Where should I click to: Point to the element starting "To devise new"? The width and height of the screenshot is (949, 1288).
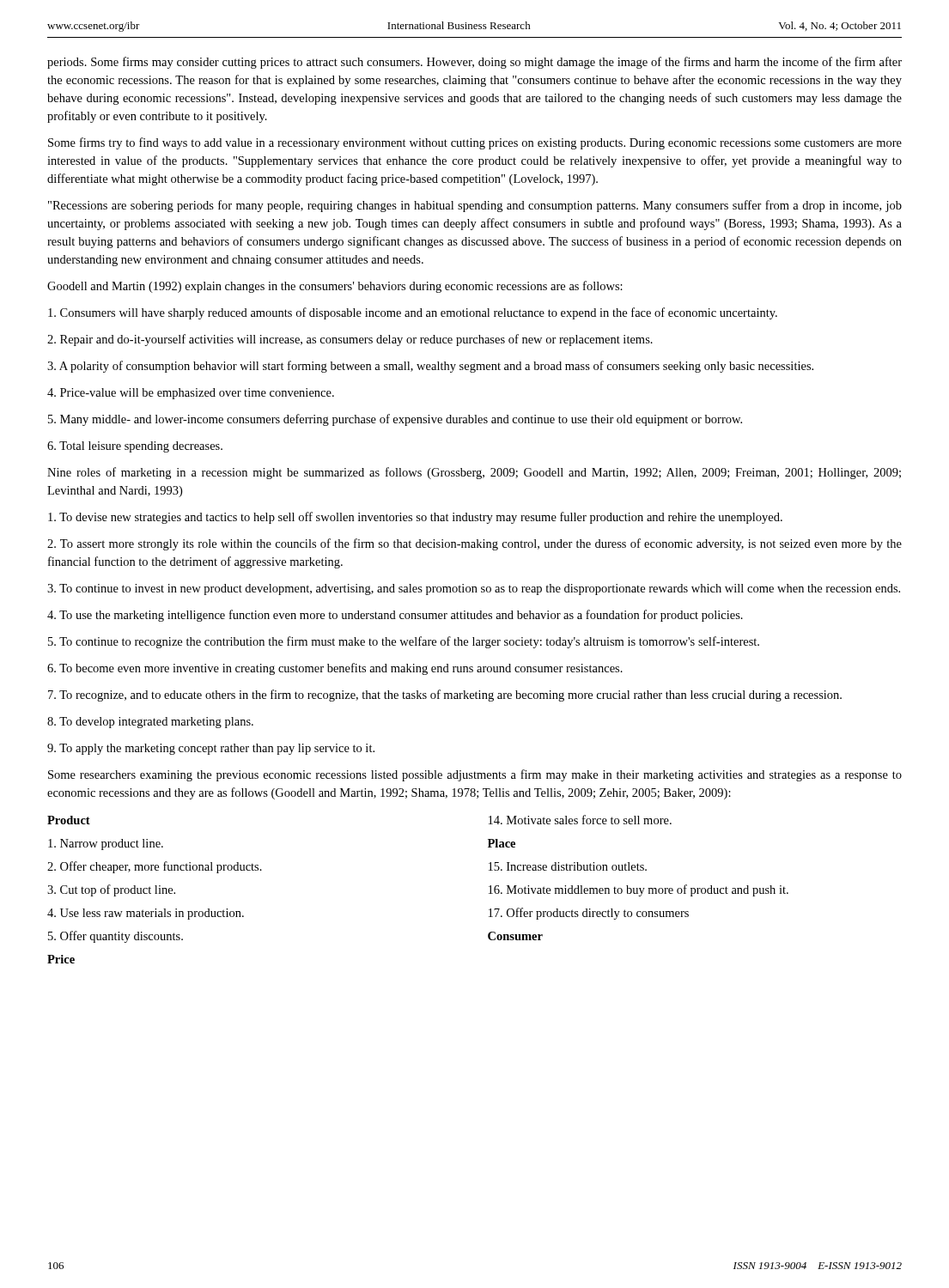(x=415, y=517)
